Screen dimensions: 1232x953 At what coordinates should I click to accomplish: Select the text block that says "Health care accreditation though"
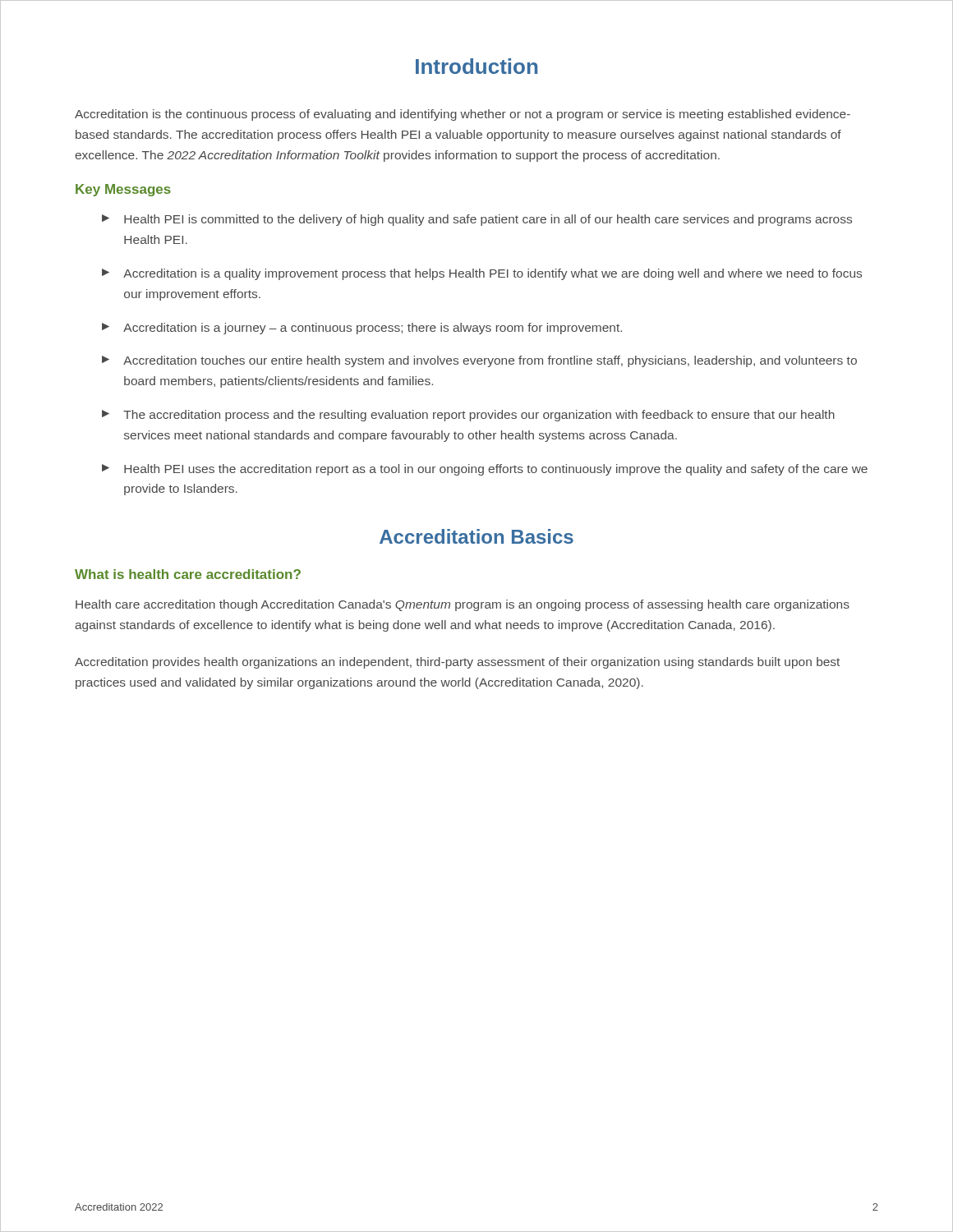pos(462,614)
